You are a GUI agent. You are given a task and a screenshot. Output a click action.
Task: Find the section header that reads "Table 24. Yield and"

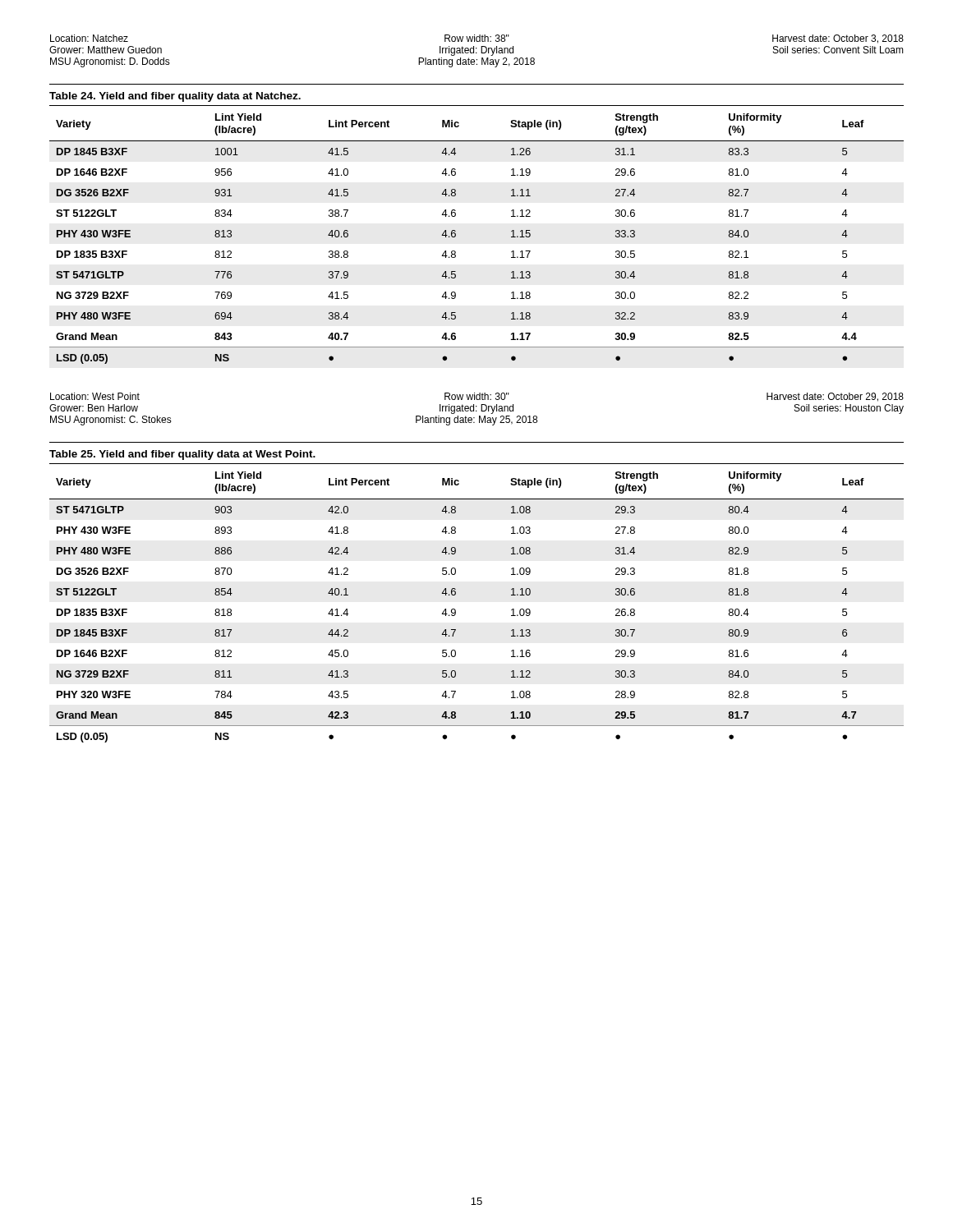(175, 96)
